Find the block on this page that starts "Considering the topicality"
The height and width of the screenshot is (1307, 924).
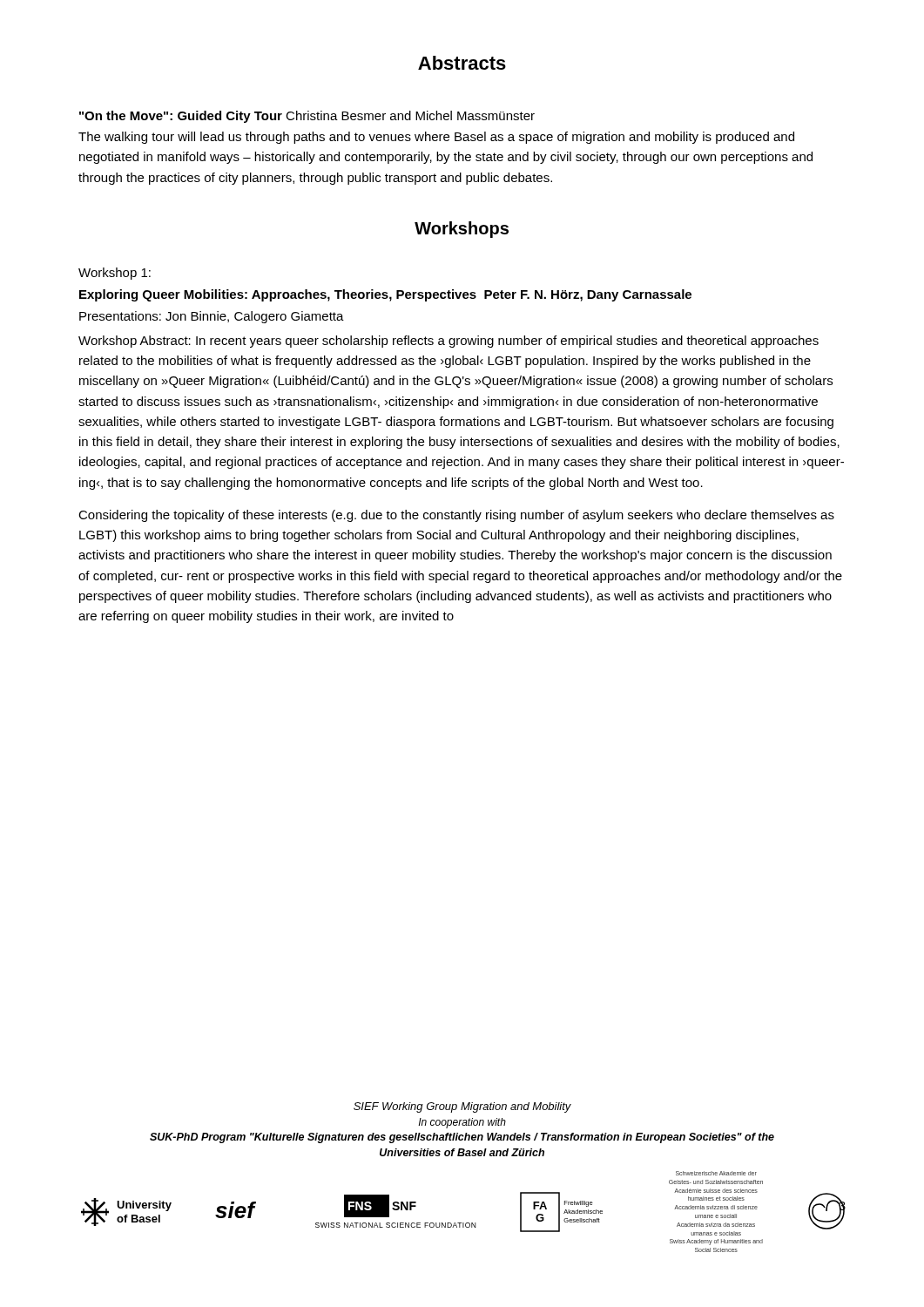point(460,565)
